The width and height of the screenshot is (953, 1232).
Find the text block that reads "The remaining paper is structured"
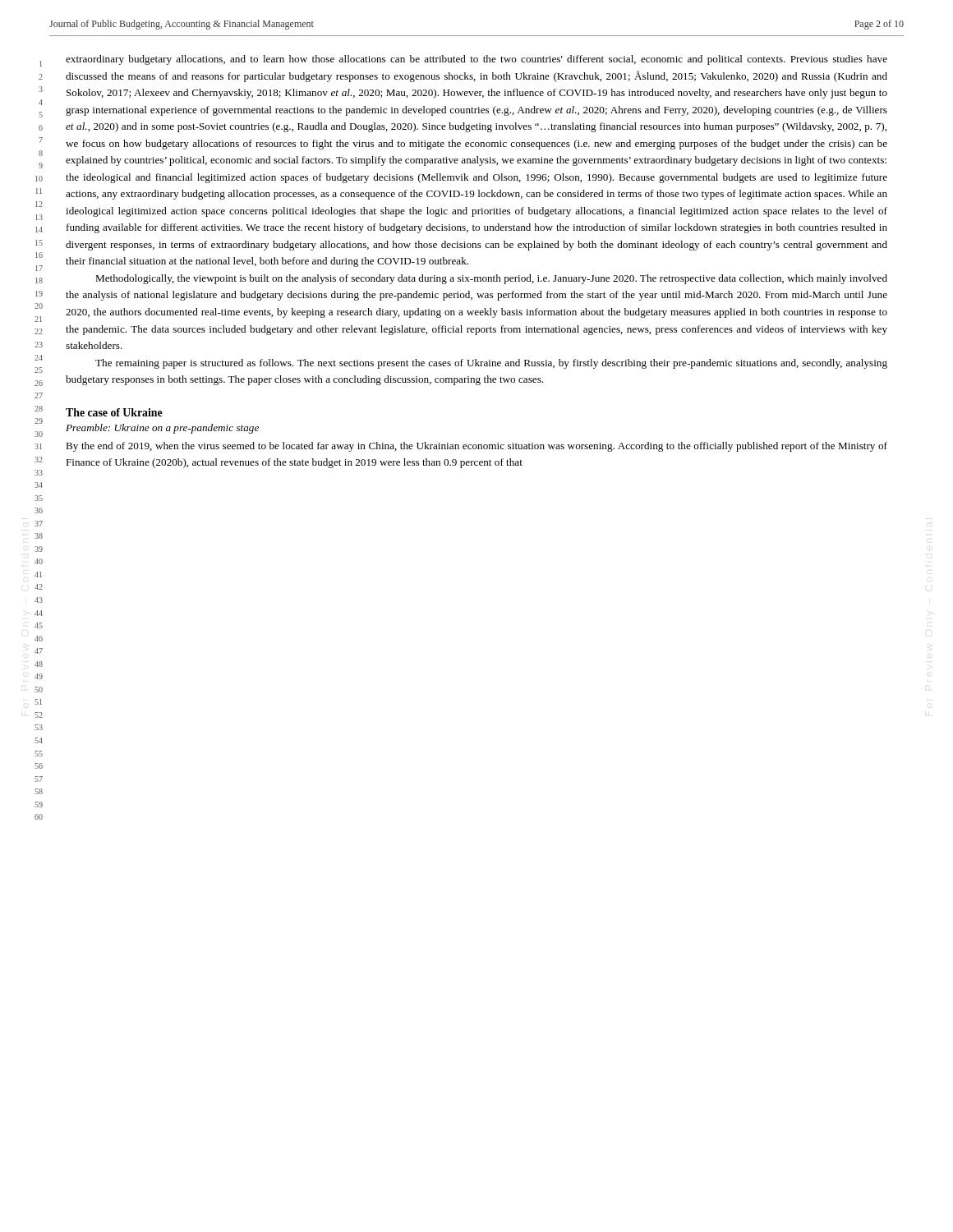click(476, 371)
